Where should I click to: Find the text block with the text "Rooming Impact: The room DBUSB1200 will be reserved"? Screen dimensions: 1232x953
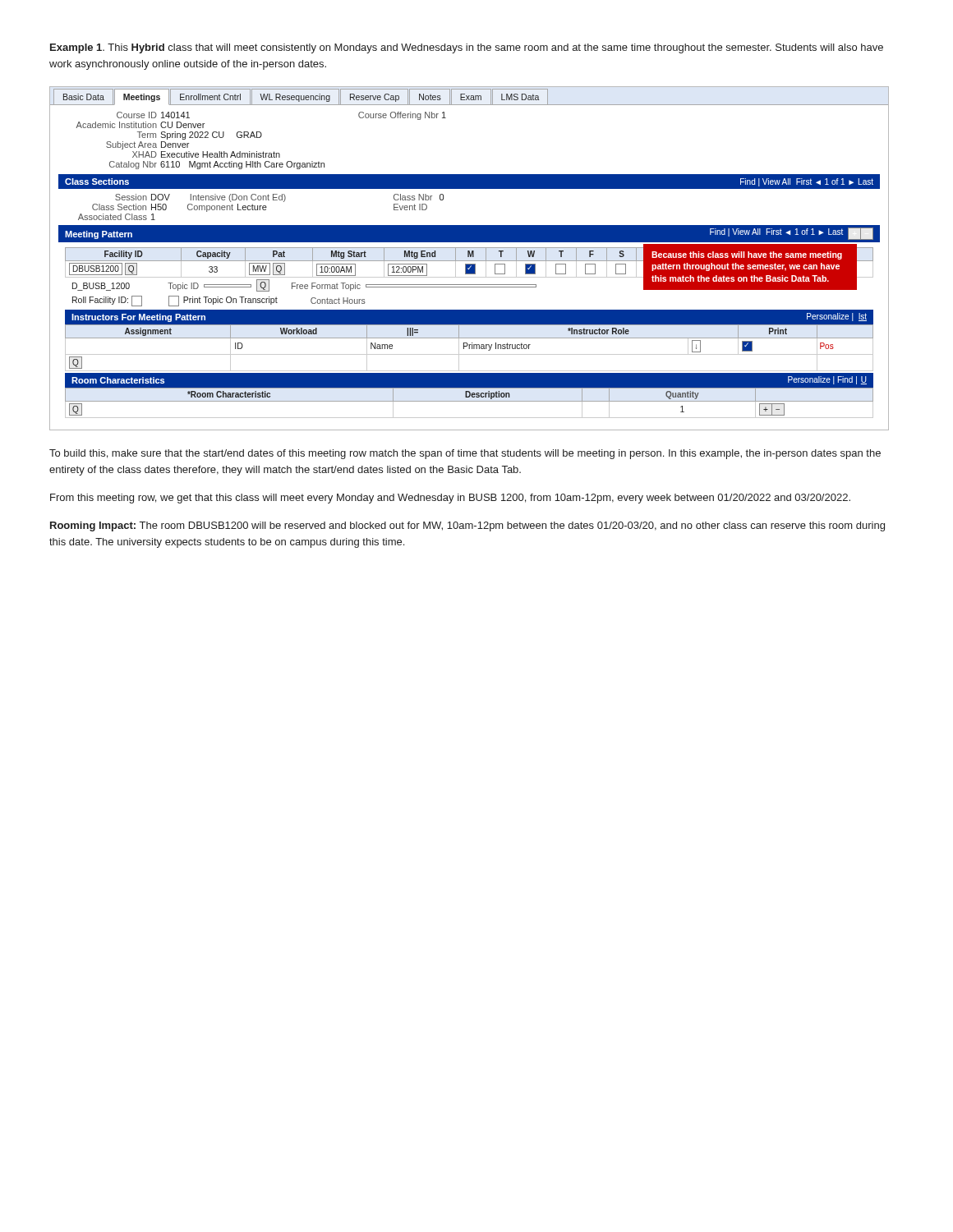tap(467, 534)
